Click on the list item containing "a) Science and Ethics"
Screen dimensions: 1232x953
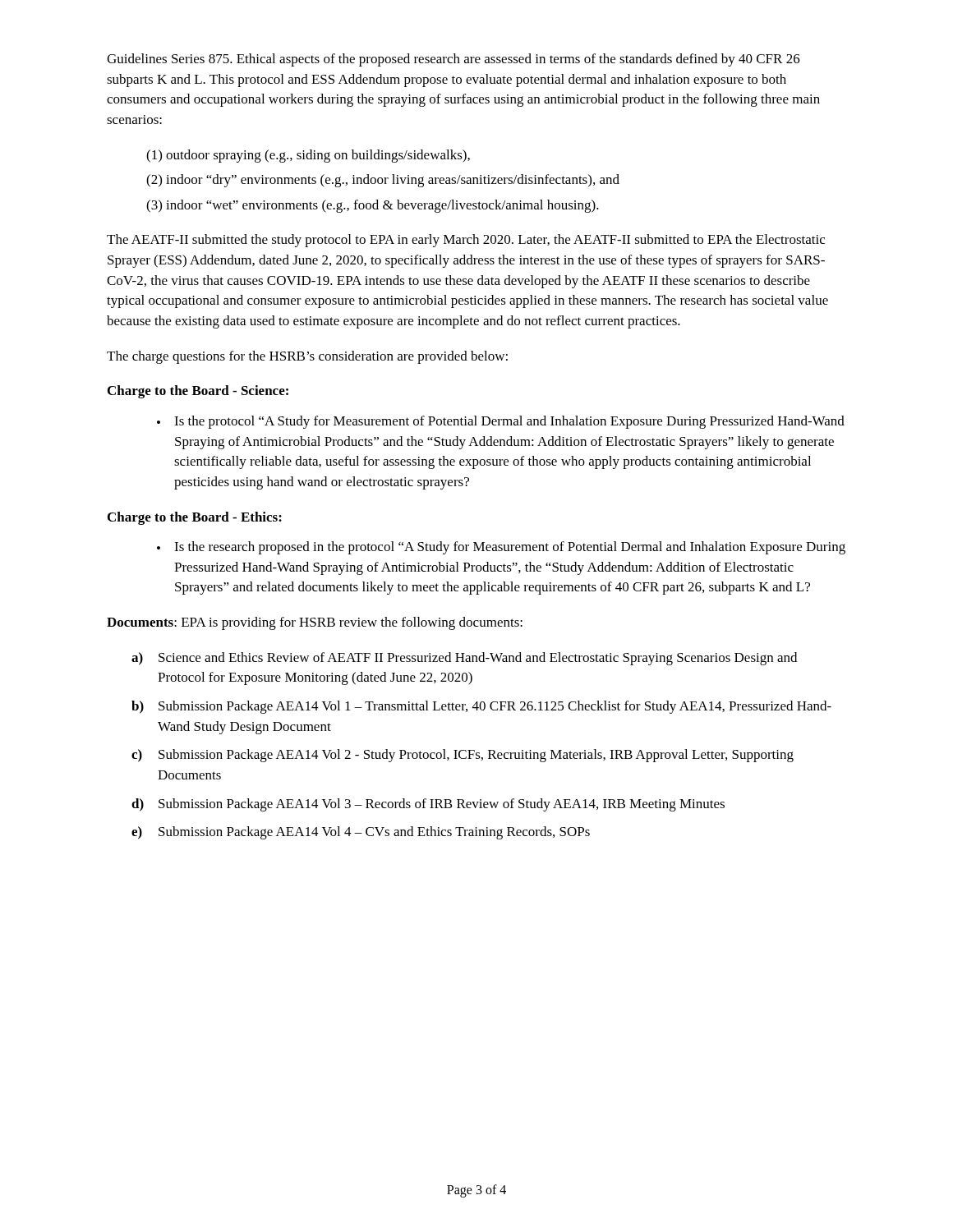coord(489,668)
